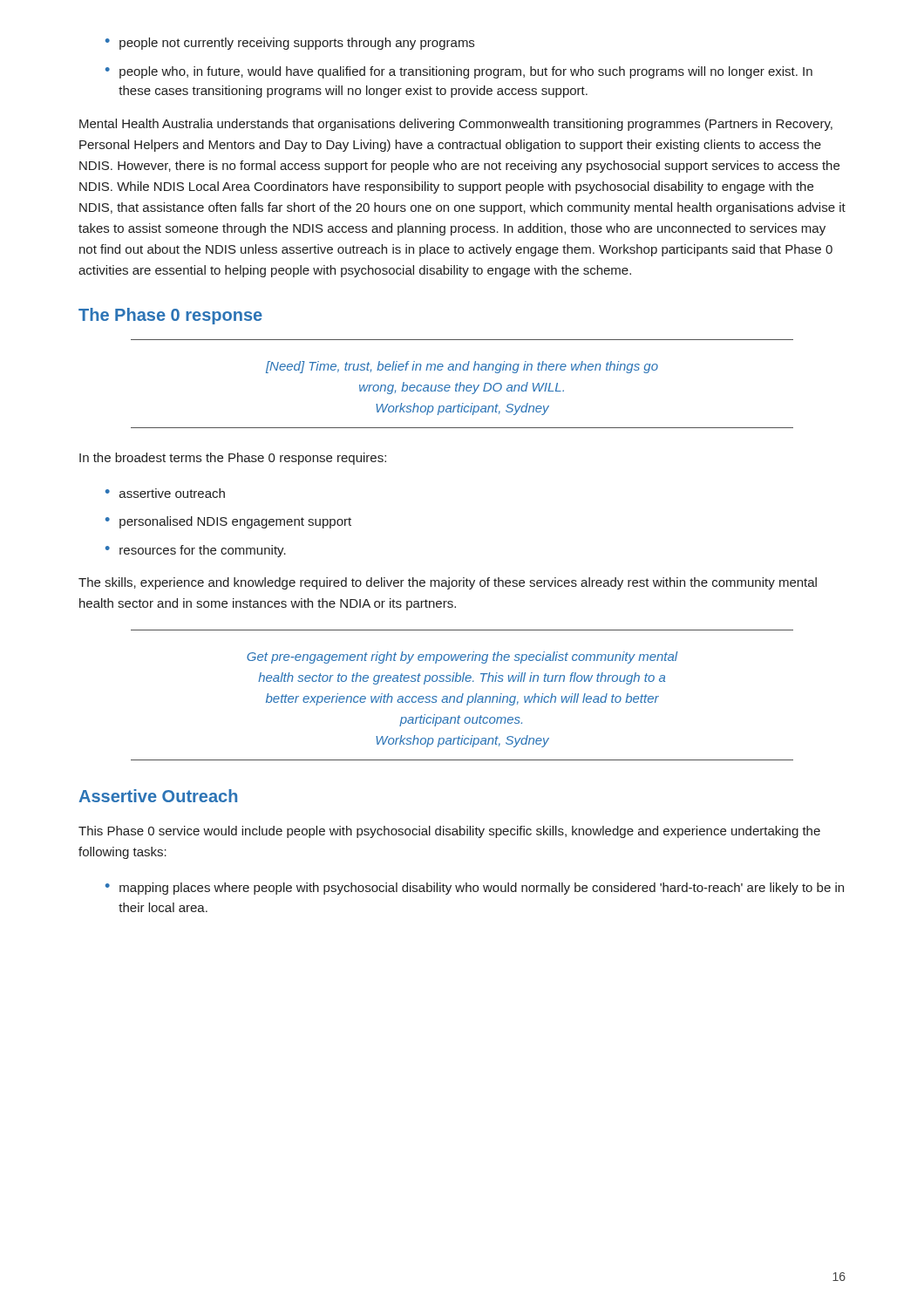
Task: Click on the passage starting "In the broadest terms the Phase"
Action: pyautogui.click(x=233, y=457)
